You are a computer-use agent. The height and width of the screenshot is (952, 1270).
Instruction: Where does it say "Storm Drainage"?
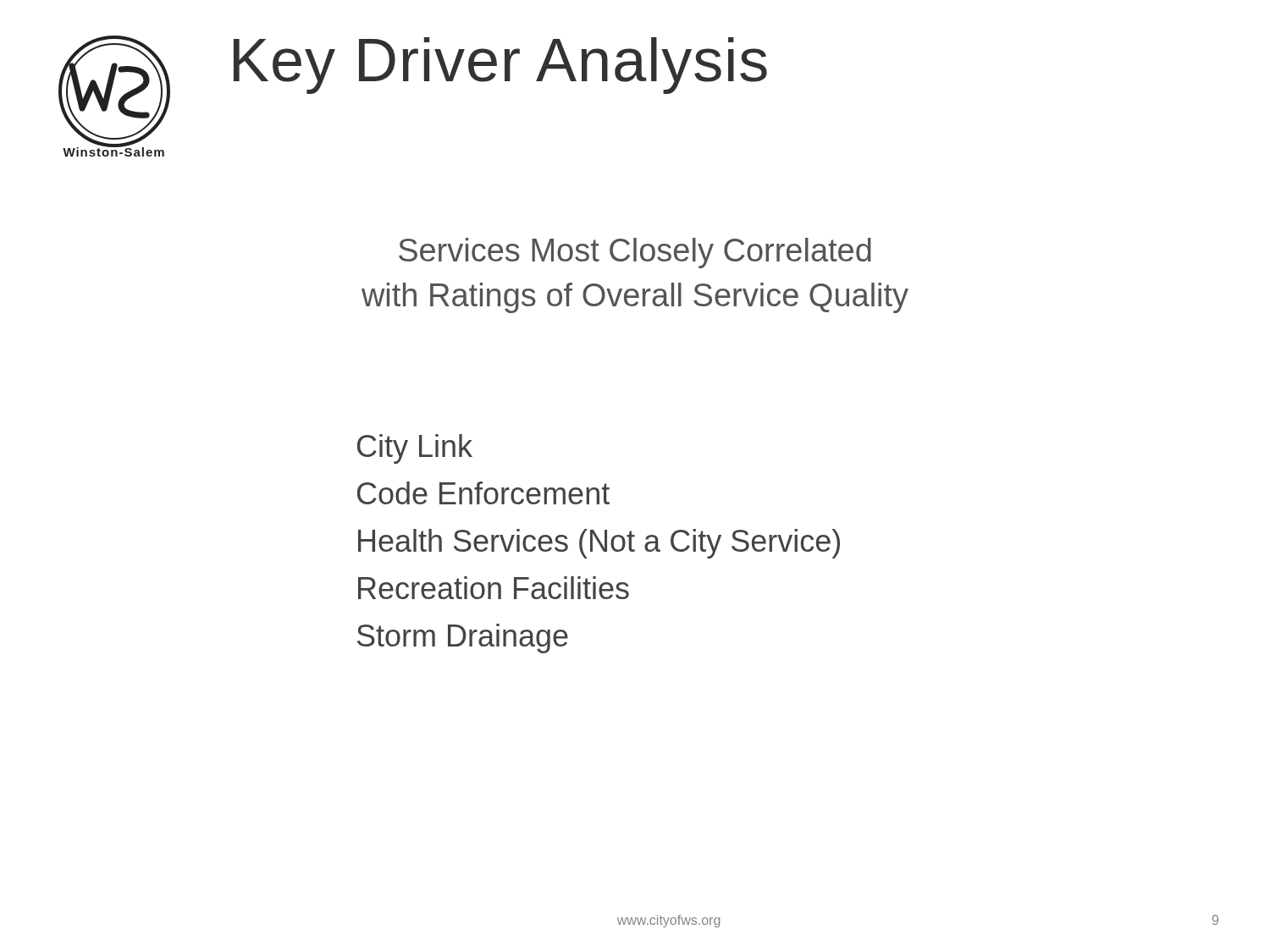[x=462, y=636]
